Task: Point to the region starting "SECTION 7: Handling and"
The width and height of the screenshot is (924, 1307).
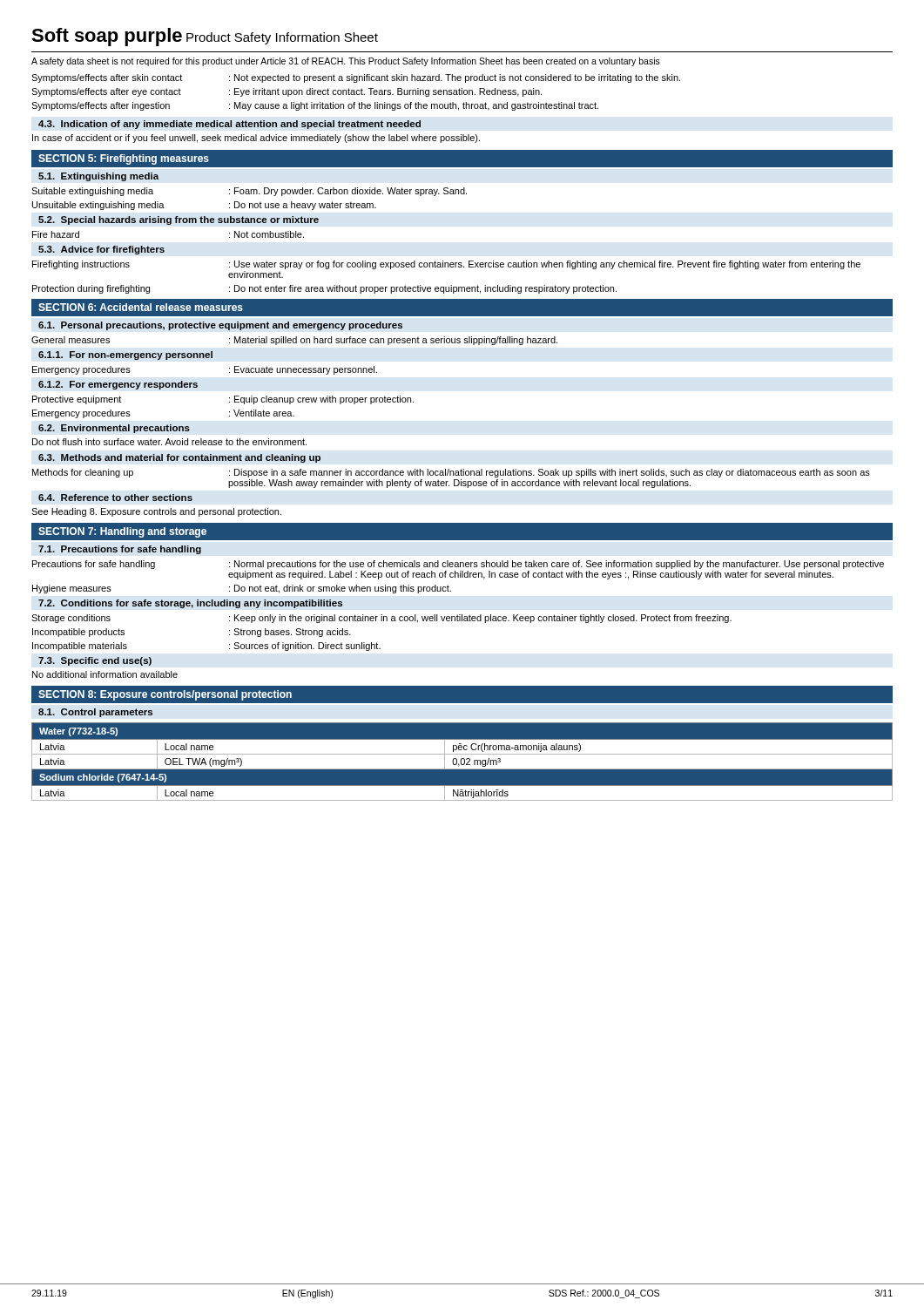Action: (x=123, y=531)
